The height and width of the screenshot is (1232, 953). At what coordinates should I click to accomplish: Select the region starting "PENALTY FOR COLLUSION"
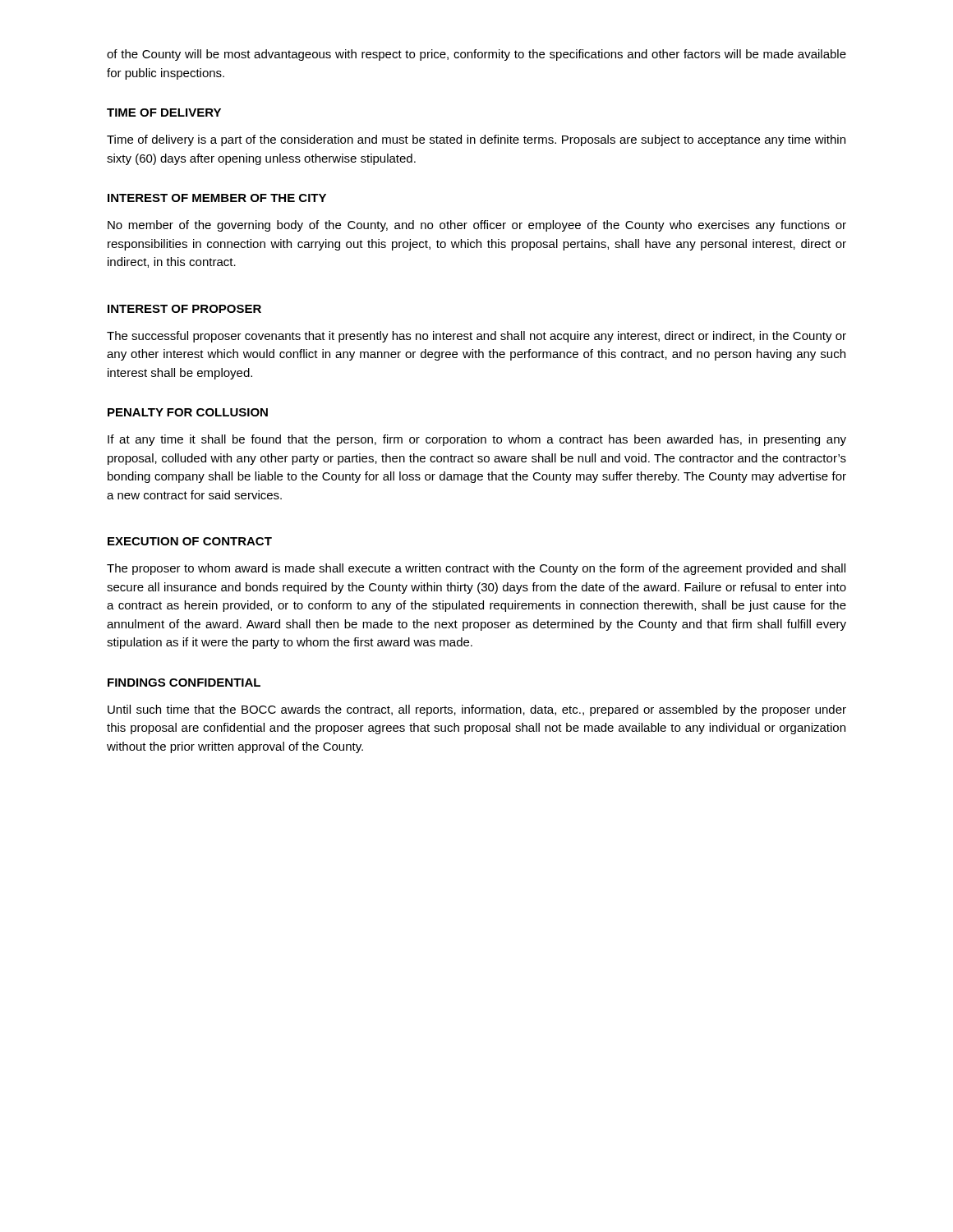coord(188,412)
